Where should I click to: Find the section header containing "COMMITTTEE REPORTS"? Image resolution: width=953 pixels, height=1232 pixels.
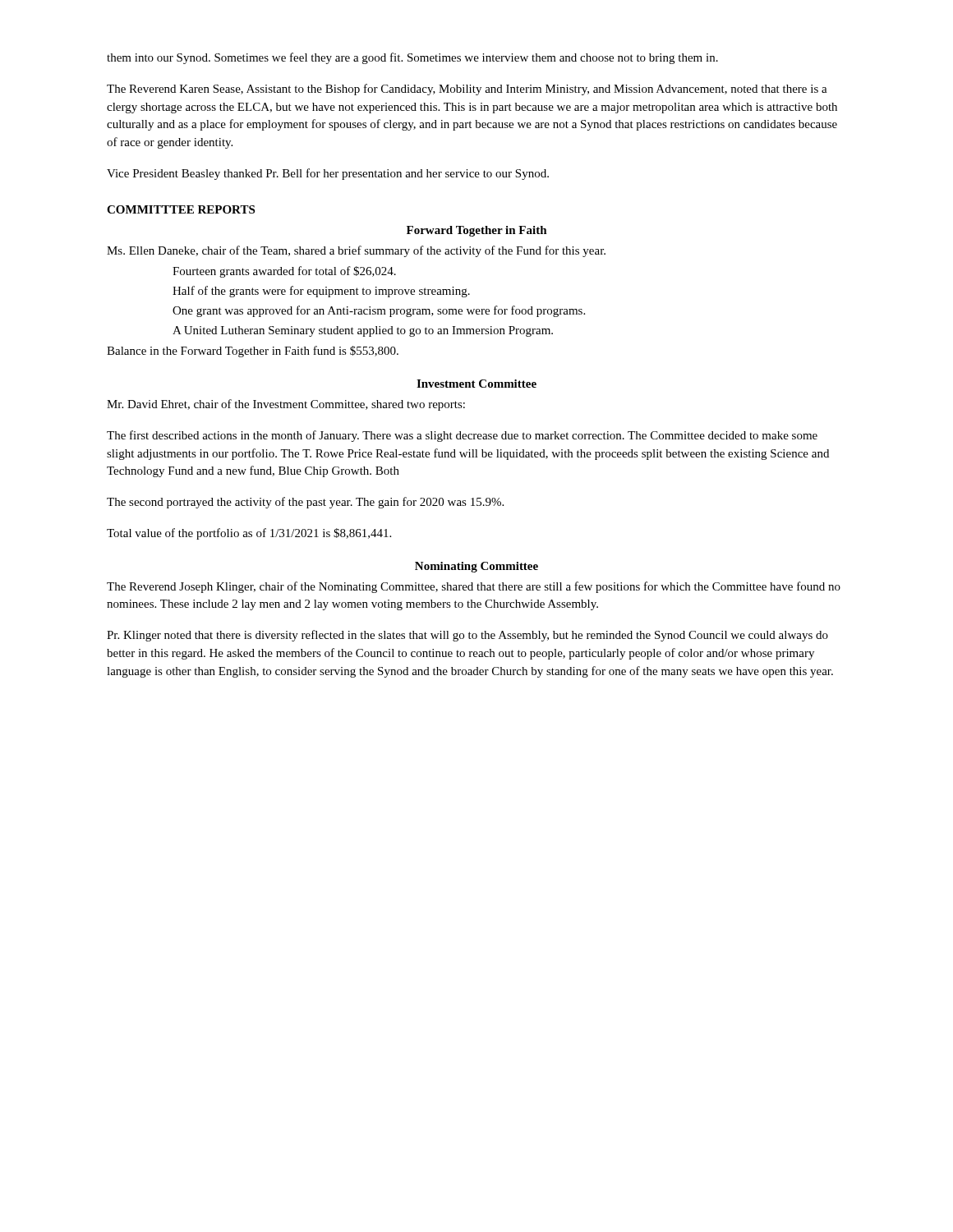pos(181,209)
